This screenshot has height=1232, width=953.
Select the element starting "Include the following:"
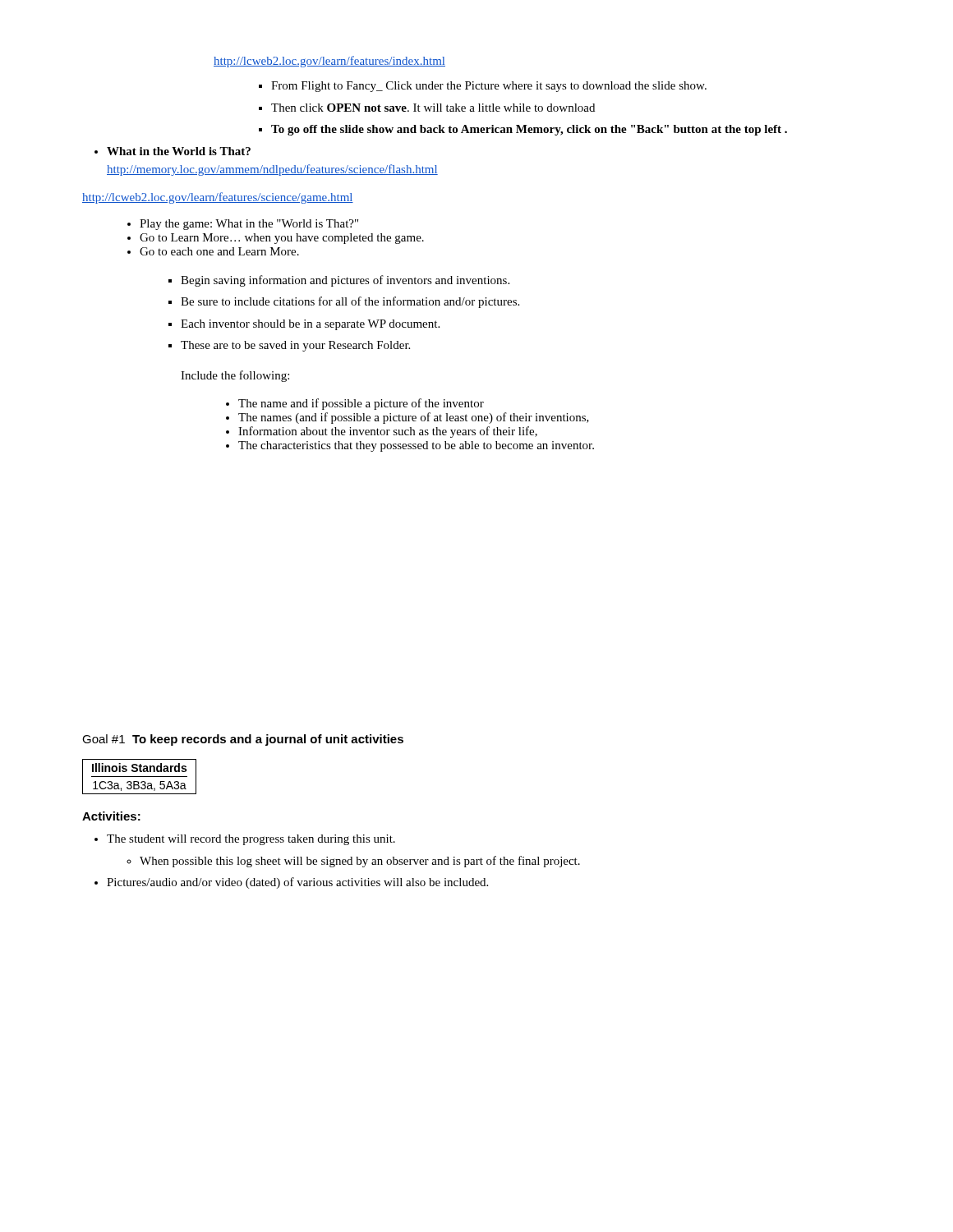236,375
